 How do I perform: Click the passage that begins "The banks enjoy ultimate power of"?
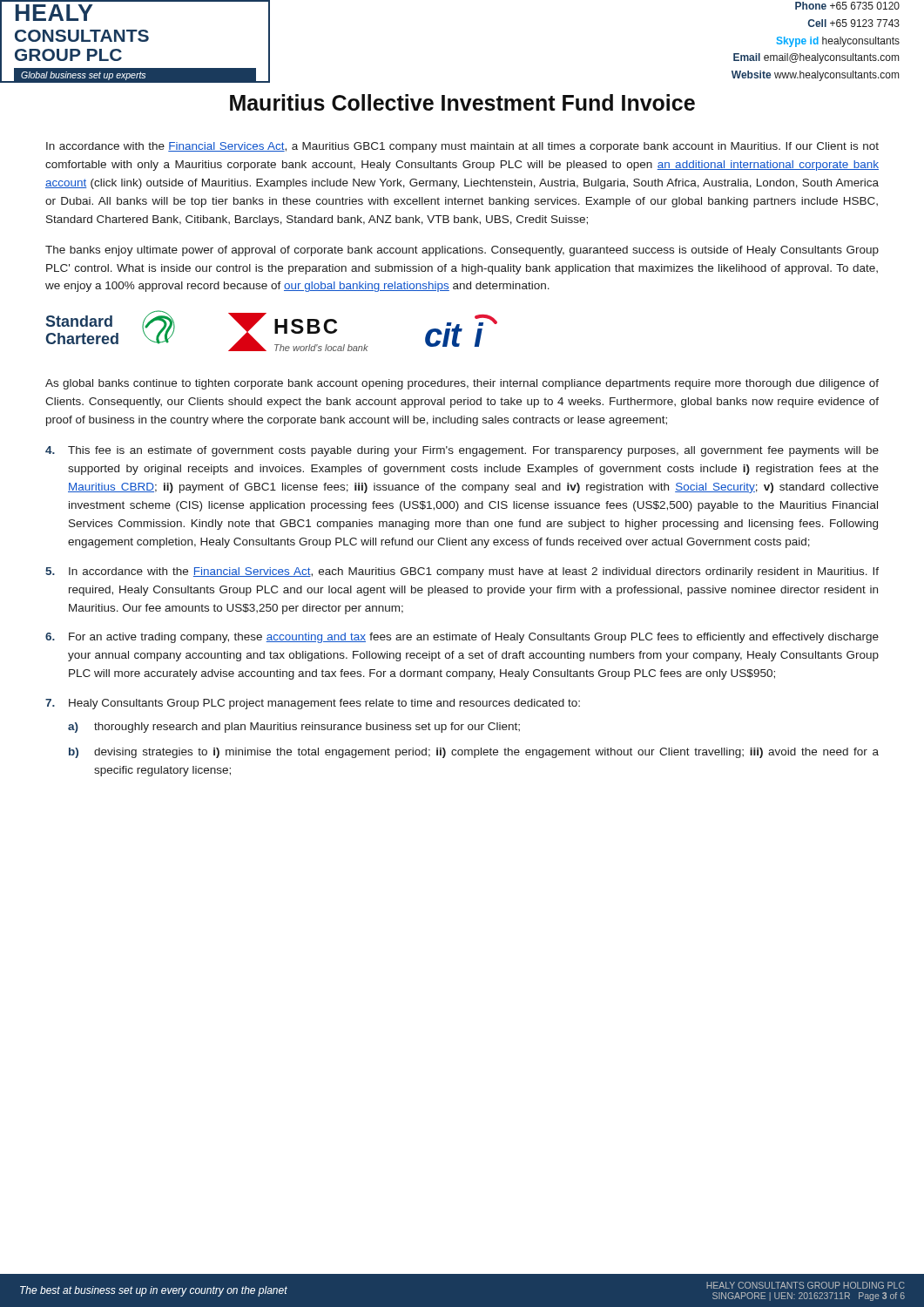tap(462, 267)
